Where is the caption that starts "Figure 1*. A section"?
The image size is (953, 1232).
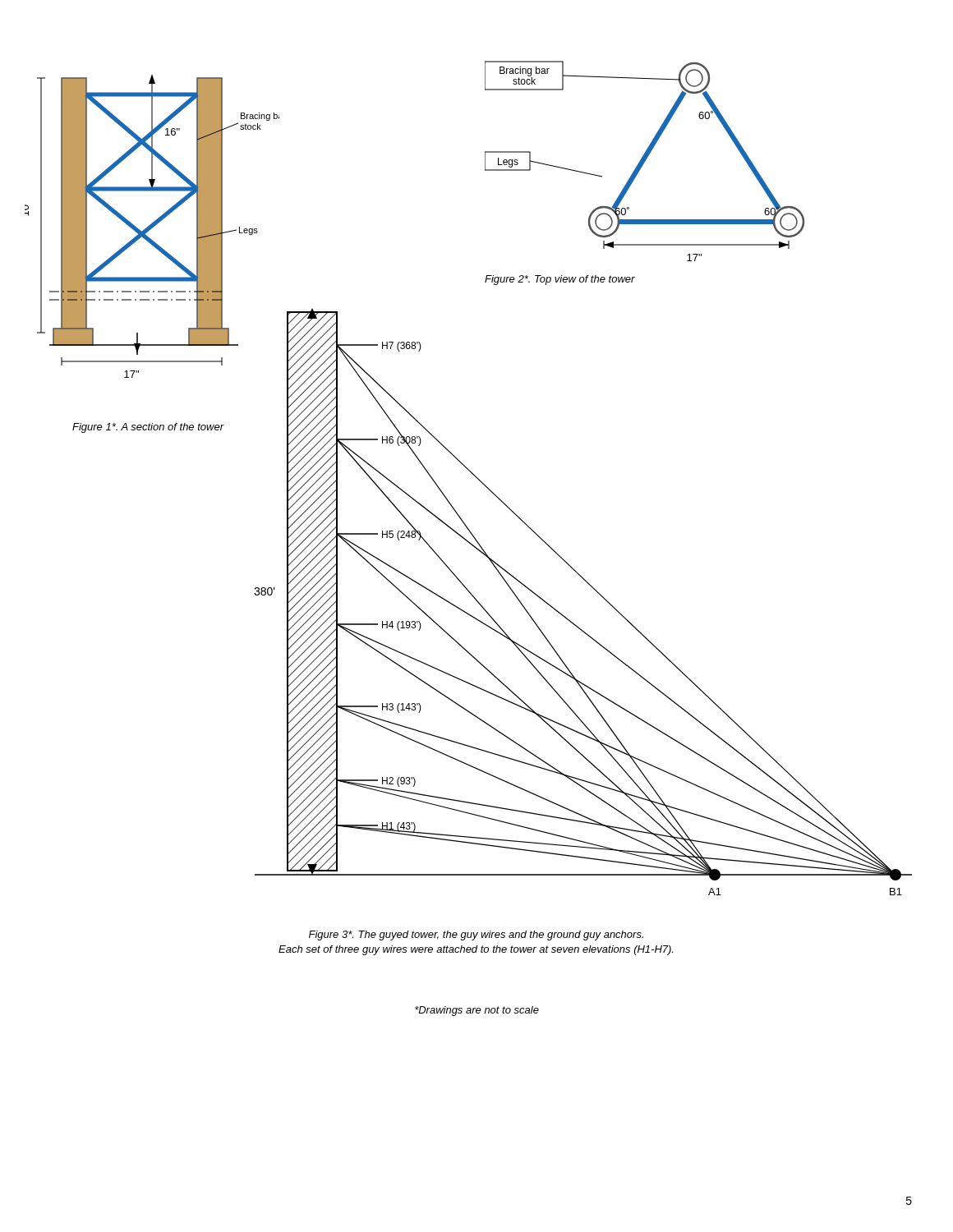point(148,427)
